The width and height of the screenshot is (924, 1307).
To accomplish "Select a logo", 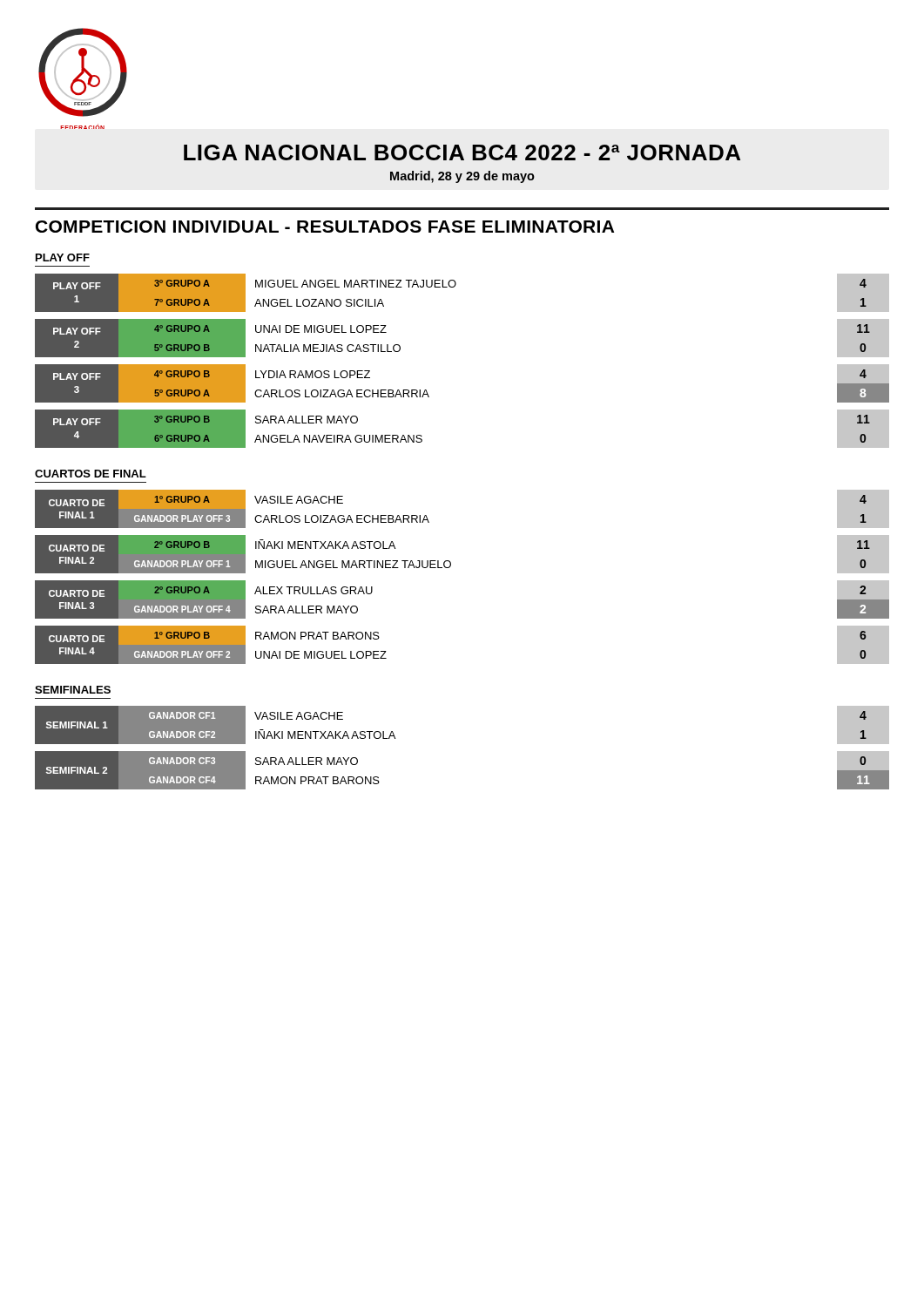I will click(83, 100).
